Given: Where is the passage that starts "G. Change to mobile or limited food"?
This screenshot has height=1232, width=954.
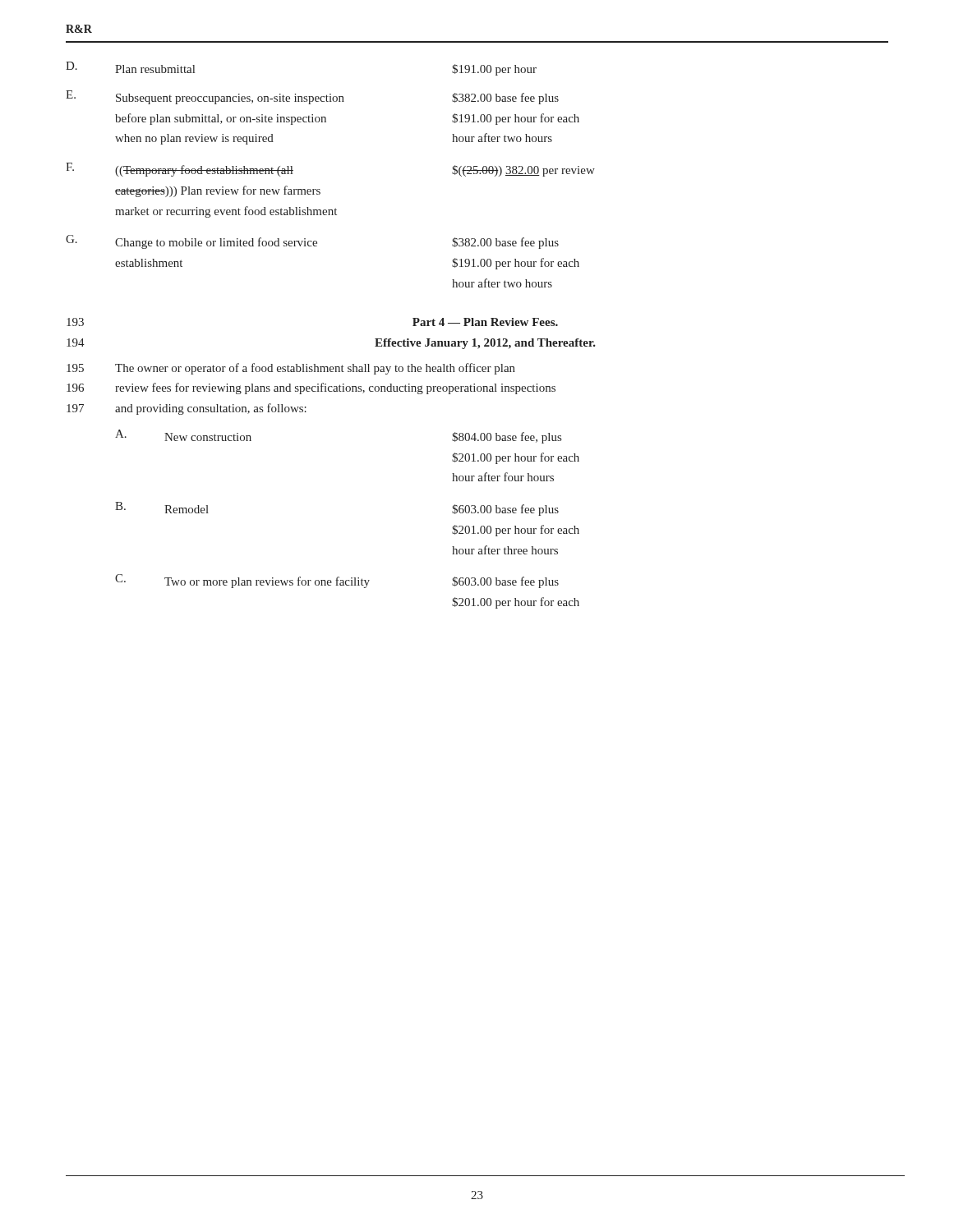Looking at the screenshot, I should (x=485, y=263).
